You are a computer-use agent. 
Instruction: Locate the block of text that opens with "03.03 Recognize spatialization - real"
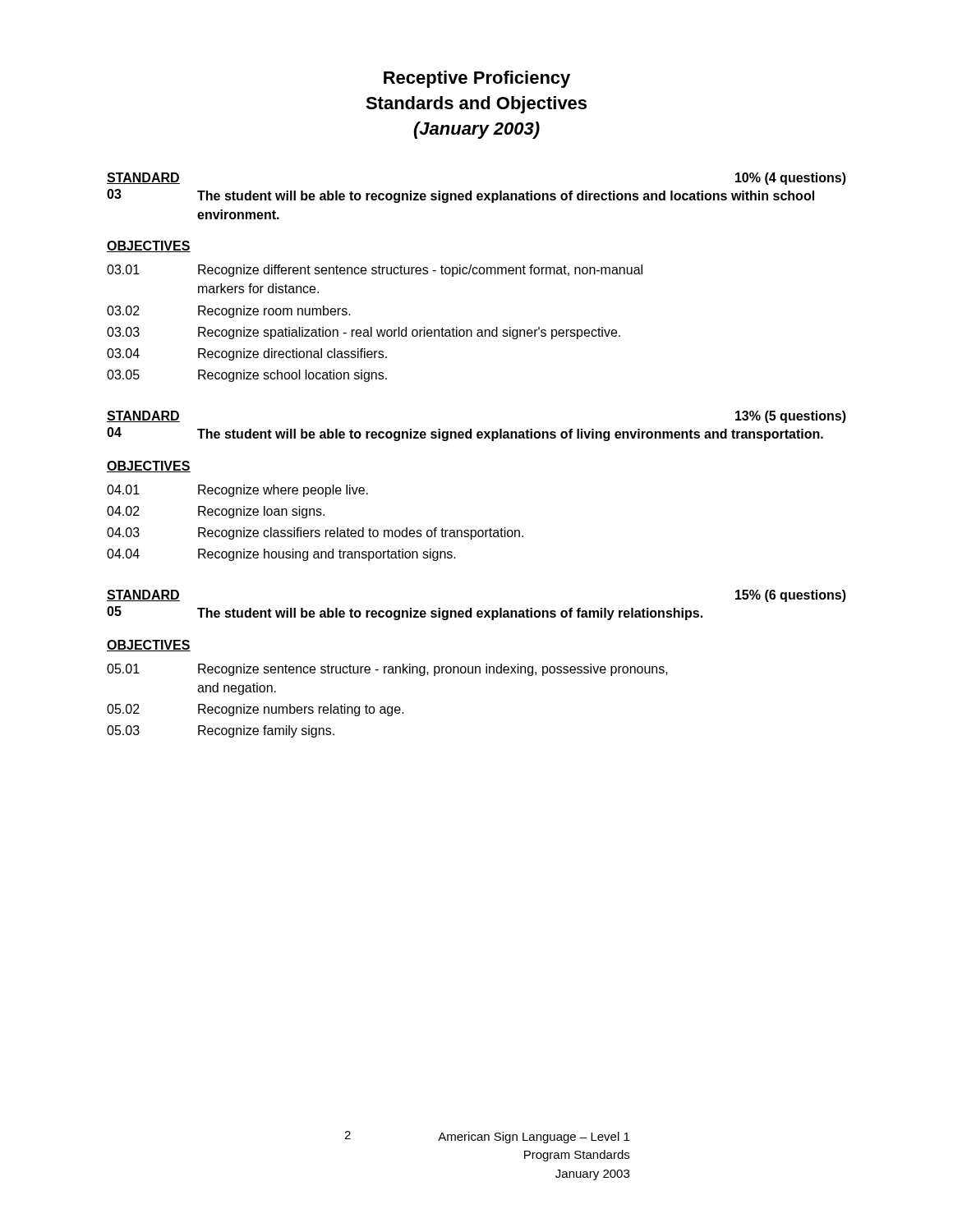[476, 332]
